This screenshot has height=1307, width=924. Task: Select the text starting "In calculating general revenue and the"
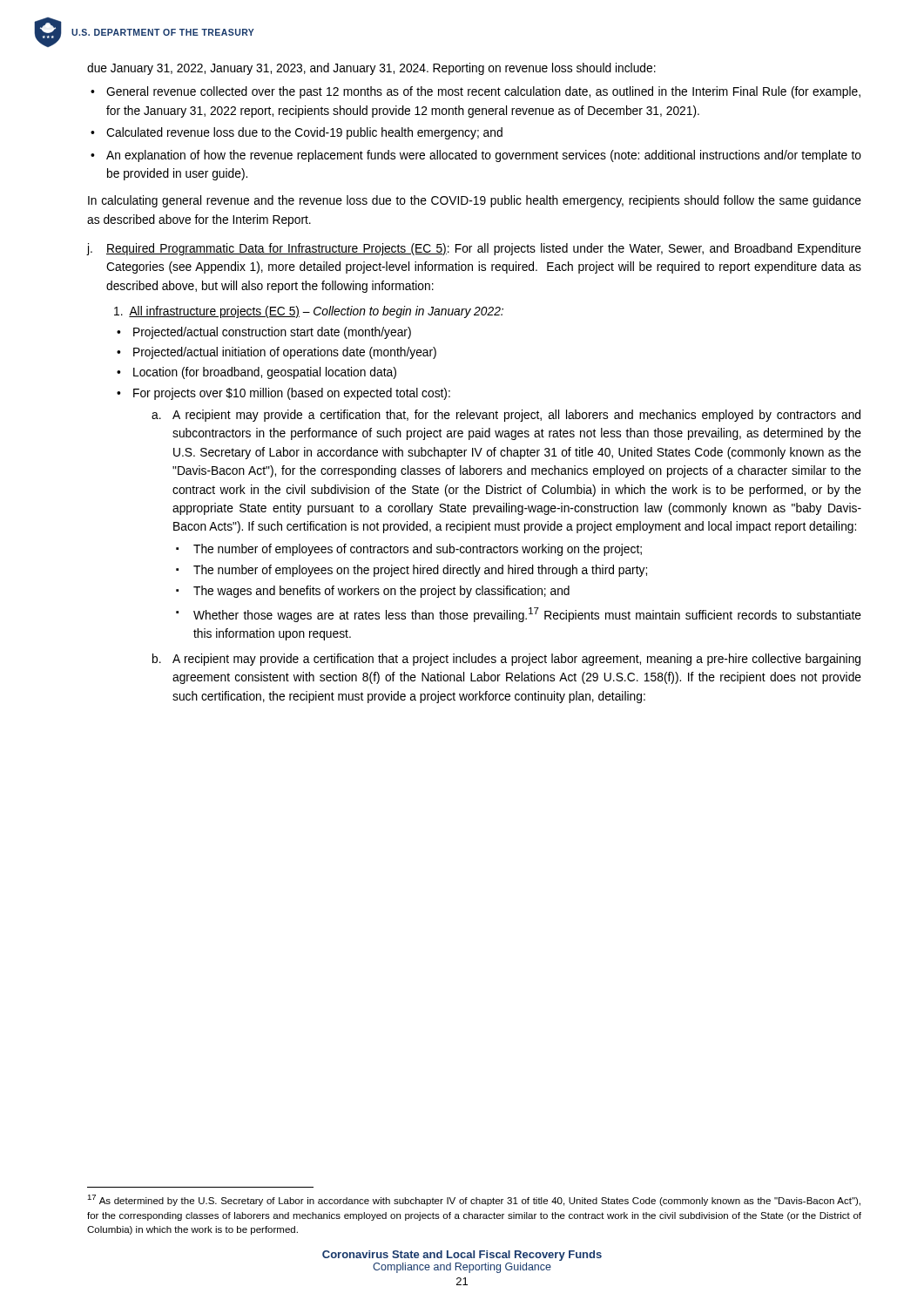click(x=474, y=210)
